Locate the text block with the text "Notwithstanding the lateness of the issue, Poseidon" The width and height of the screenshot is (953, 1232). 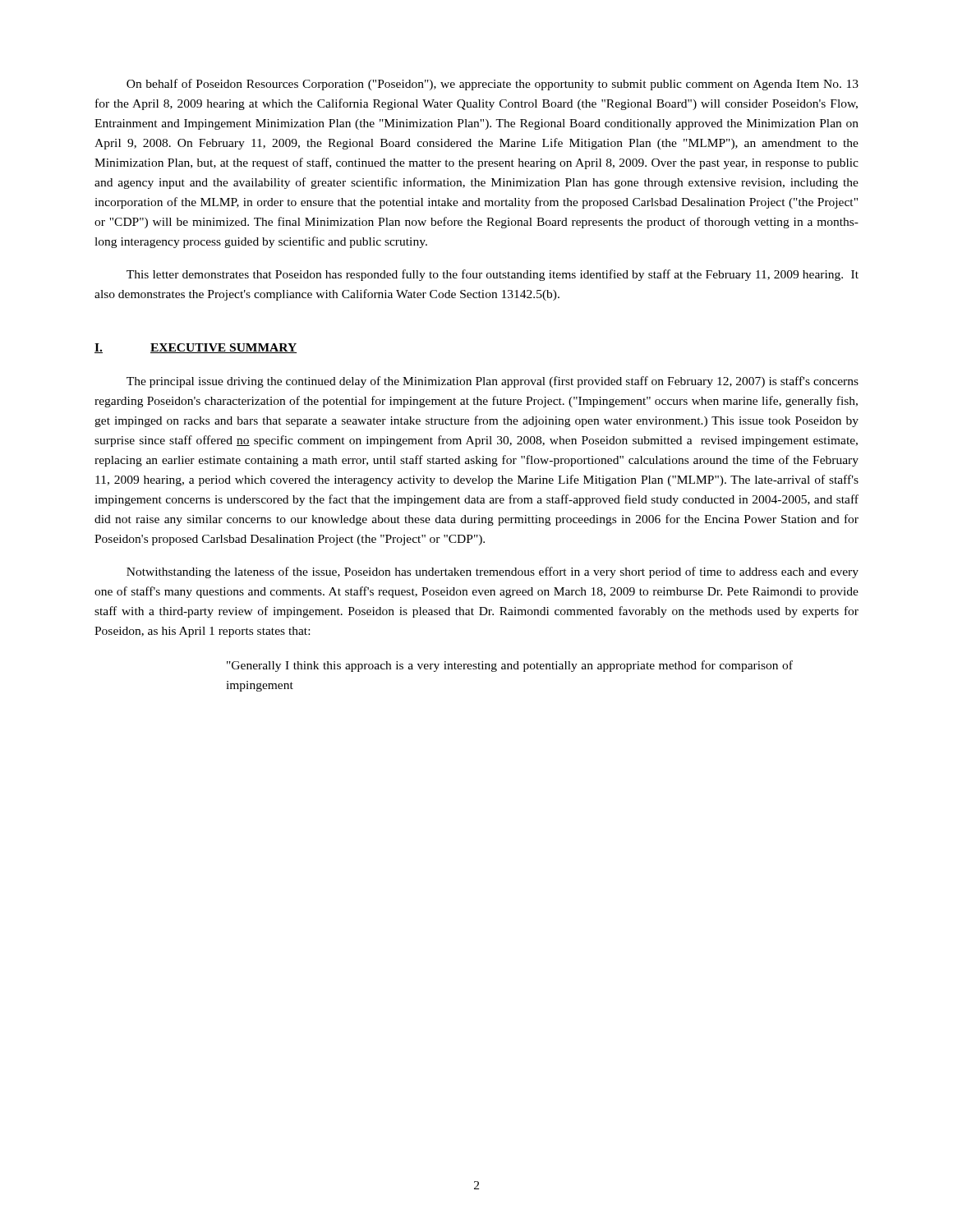476,601
